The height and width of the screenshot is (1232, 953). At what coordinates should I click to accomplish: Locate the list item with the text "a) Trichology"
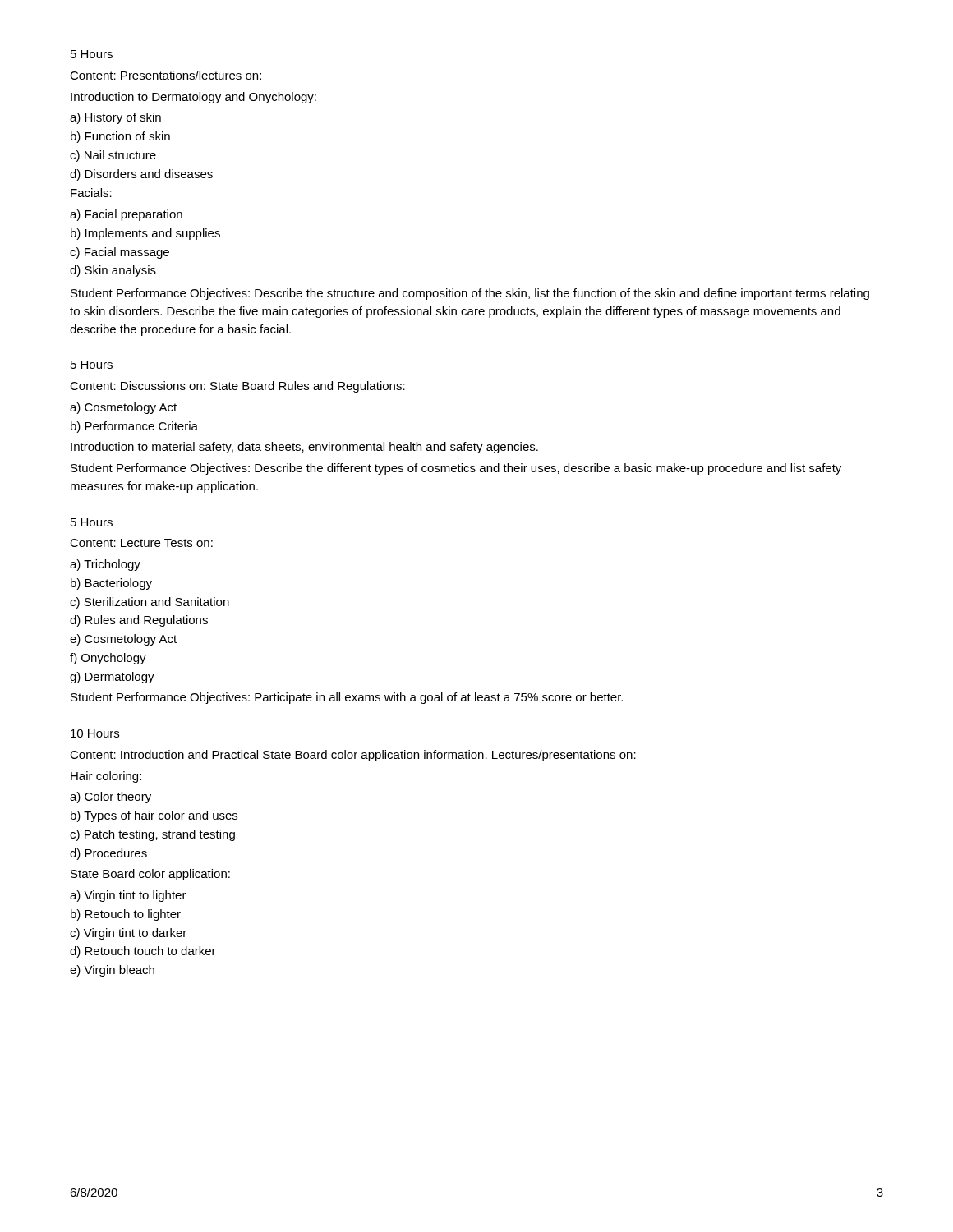point(105,564)
